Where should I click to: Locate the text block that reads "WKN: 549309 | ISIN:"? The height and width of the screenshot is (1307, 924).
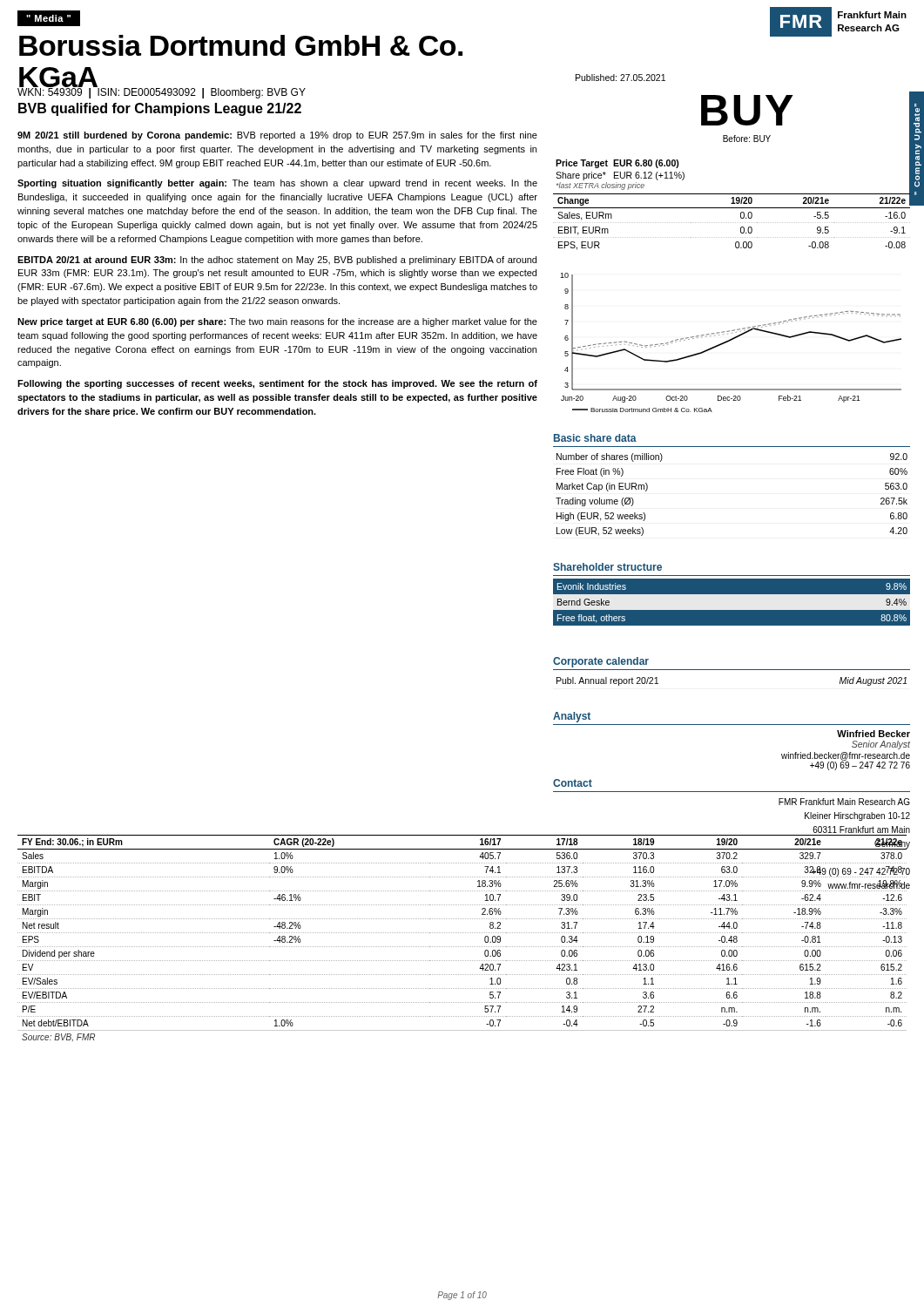(x=162, y=92)
